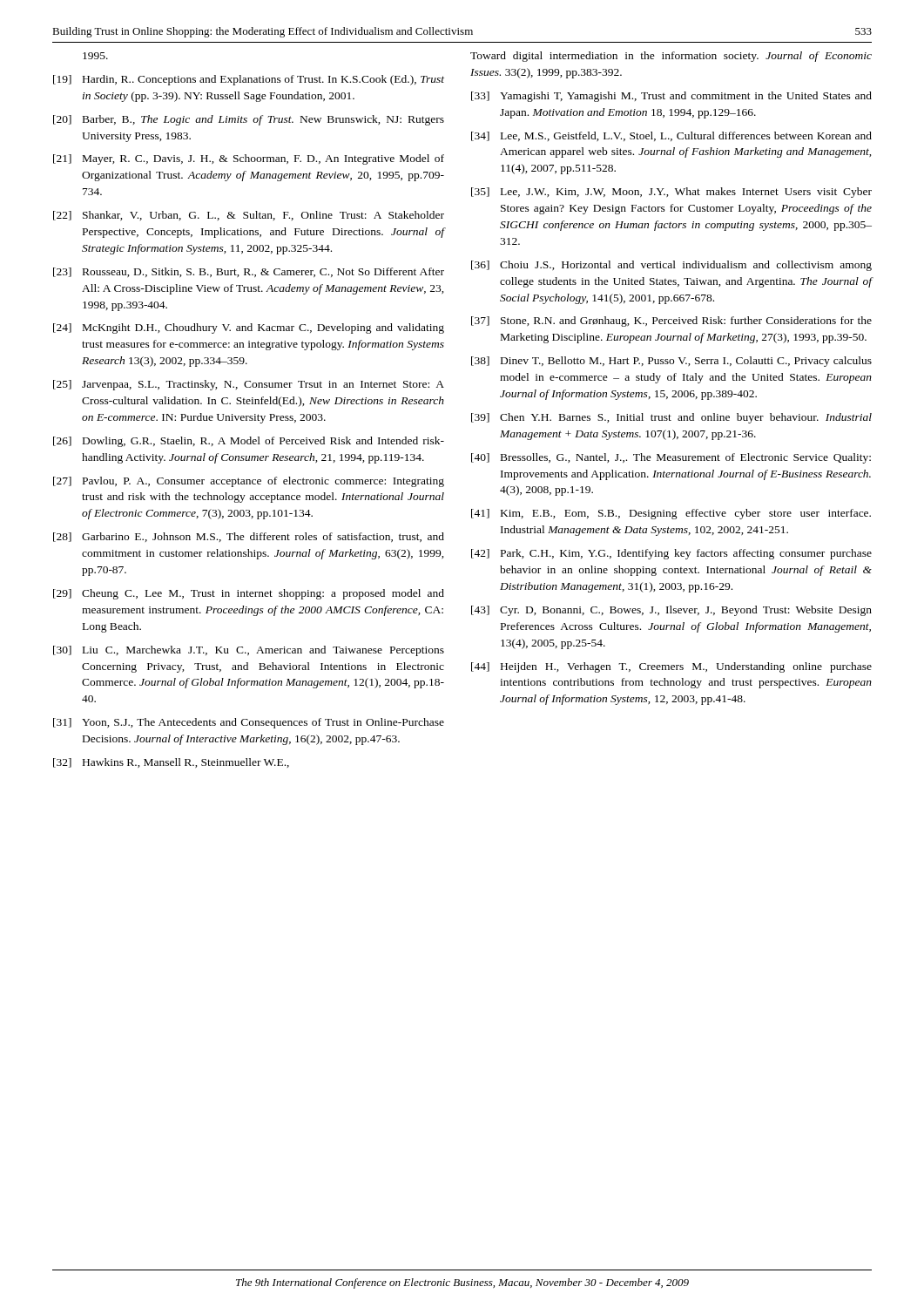Image resolution: width=924 pixels, height=1307 pixels.
Task: Where is the passage that starts "[30] Liu C., Marchewka J.T., Ku"?
Action: (248, 675)
